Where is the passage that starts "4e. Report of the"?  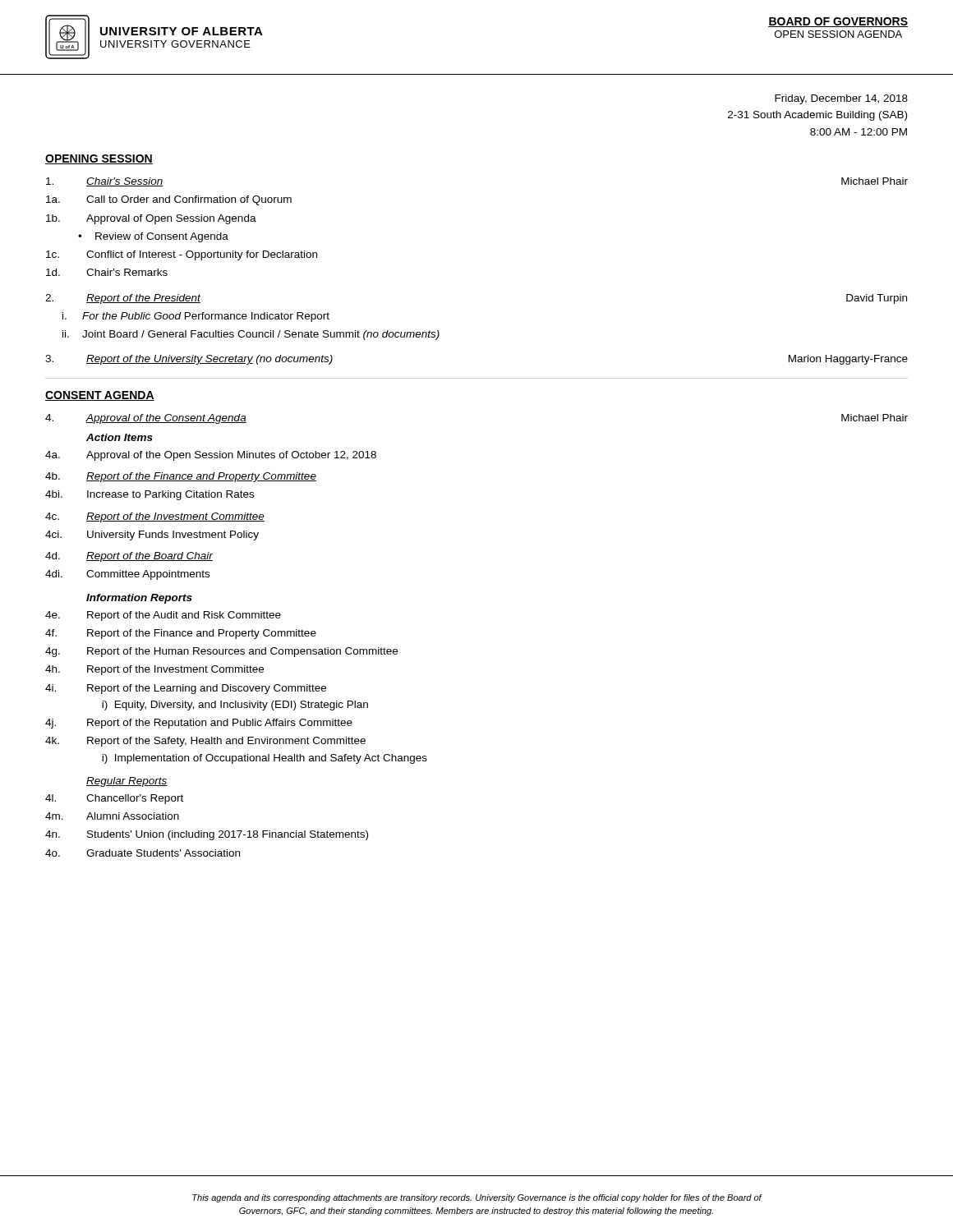pyautogui.click(x=163, y=616)
